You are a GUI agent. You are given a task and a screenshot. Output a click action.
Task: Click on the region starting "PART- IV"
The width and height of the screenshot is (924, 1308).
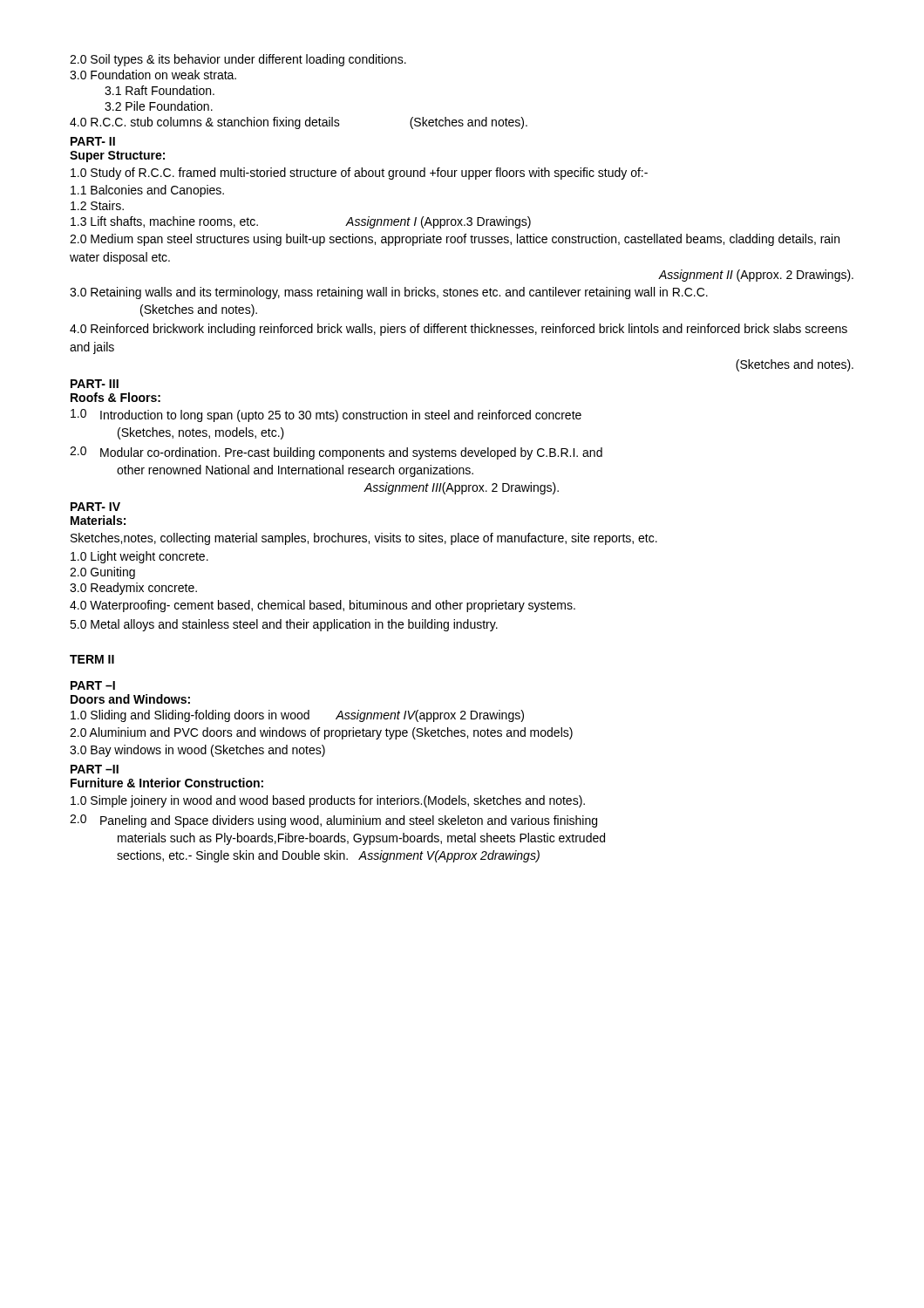(95, 507)
